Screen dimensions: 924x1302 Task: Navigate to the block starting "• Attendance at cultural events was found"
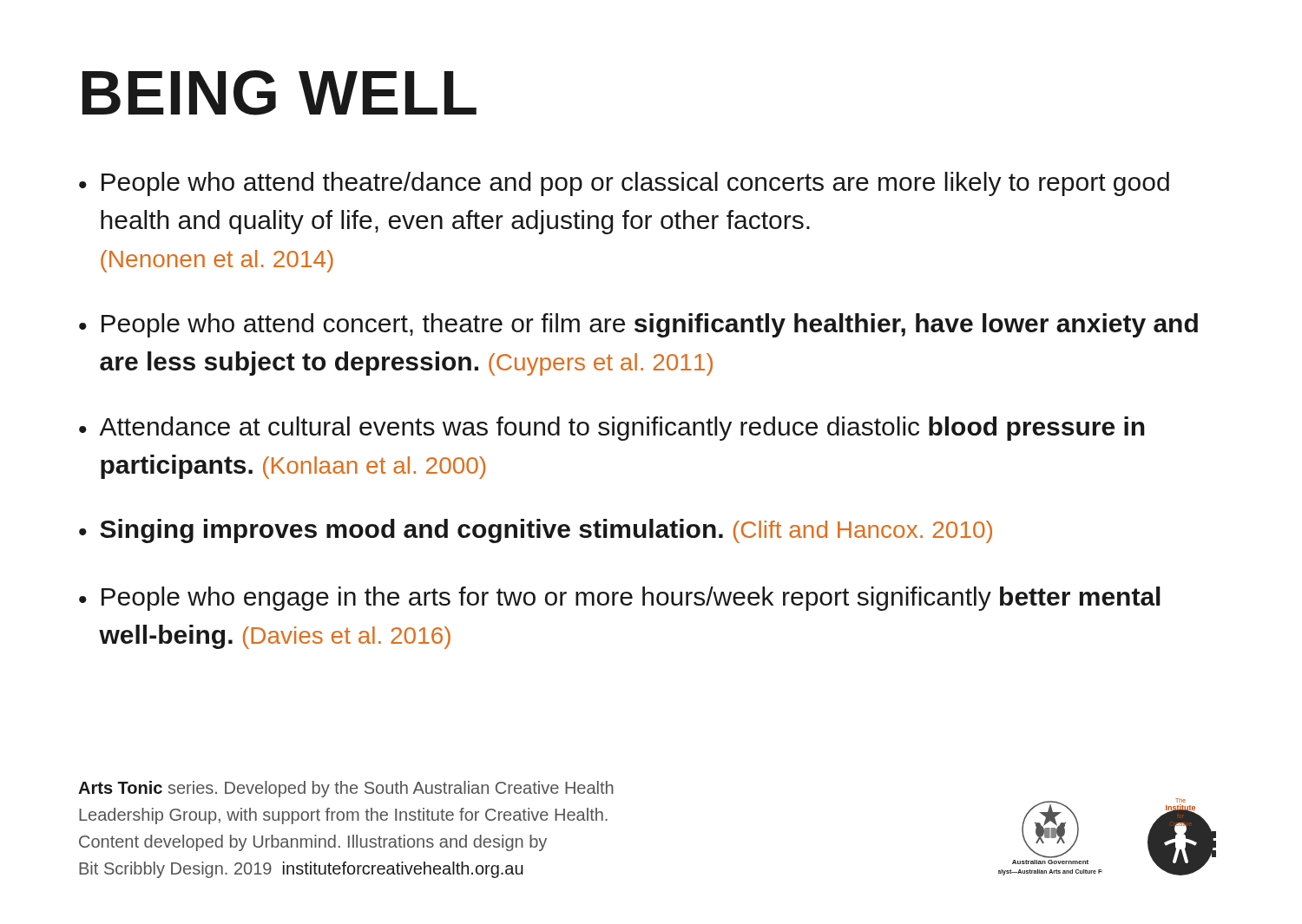click(x=651, y=446)
